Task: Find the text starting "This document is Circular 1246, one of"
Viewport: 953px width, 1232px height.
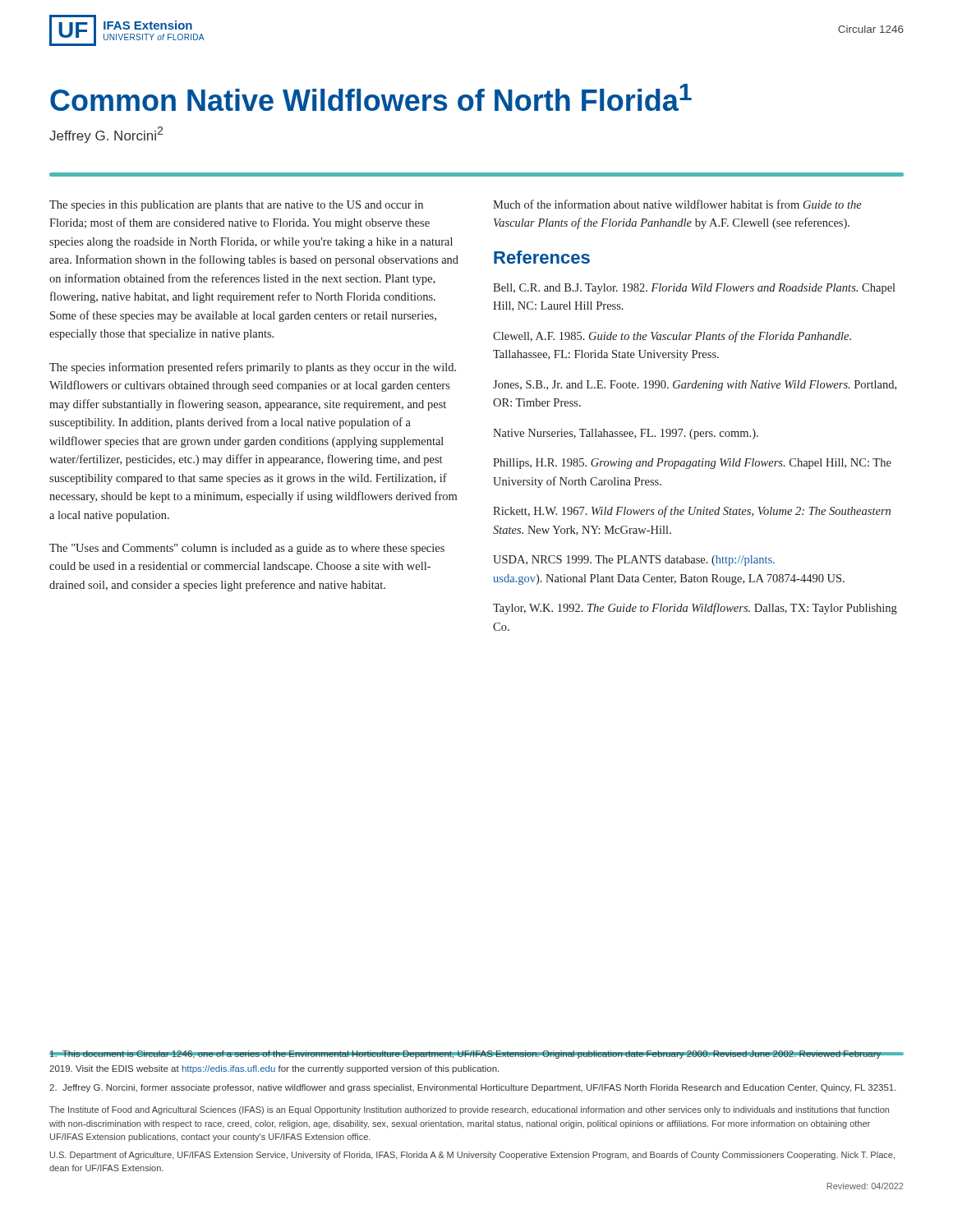Action: tap(465, 1061)
